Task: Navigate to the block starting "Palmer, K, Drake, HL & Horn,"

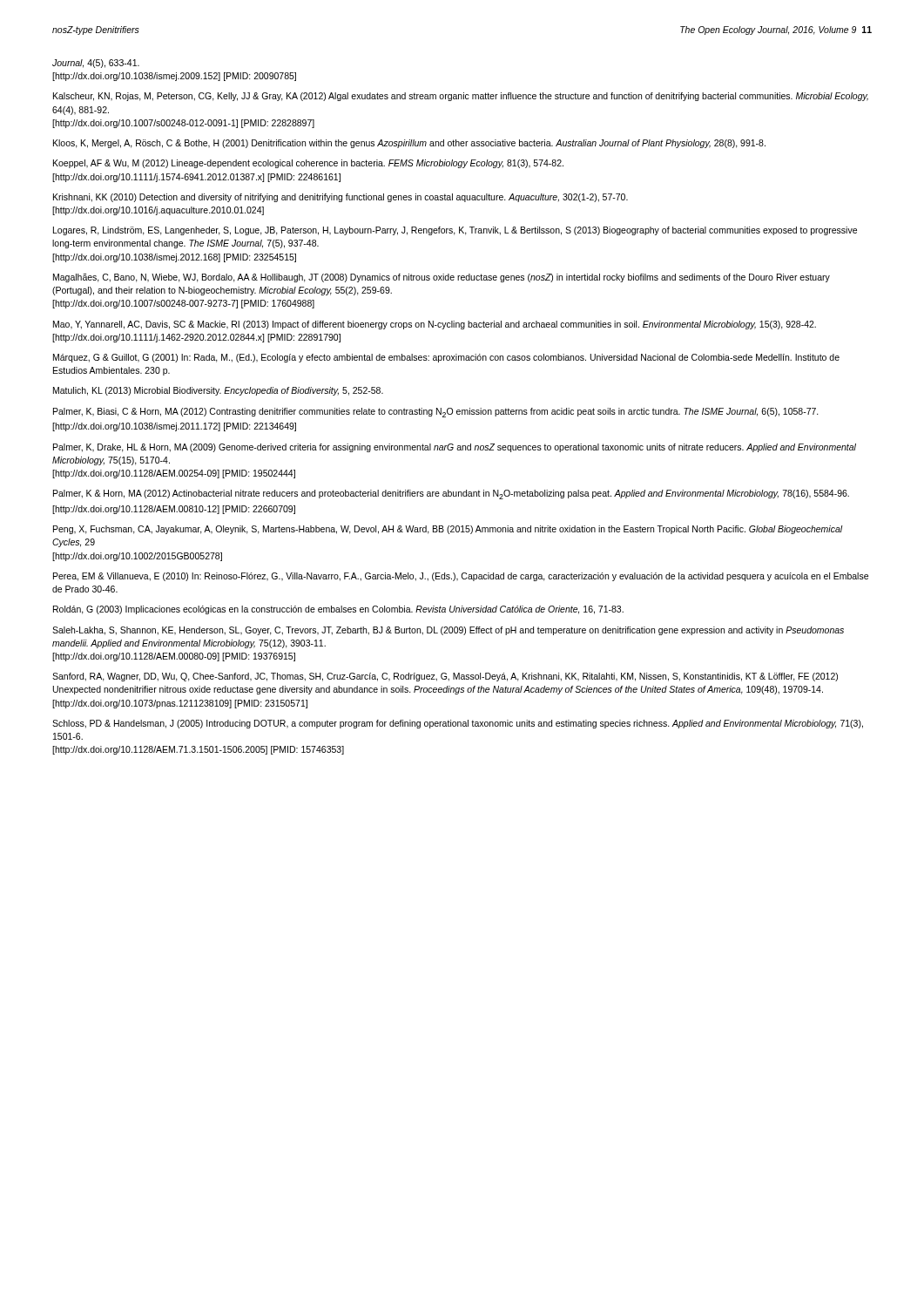Action: (x=462, y=460)
